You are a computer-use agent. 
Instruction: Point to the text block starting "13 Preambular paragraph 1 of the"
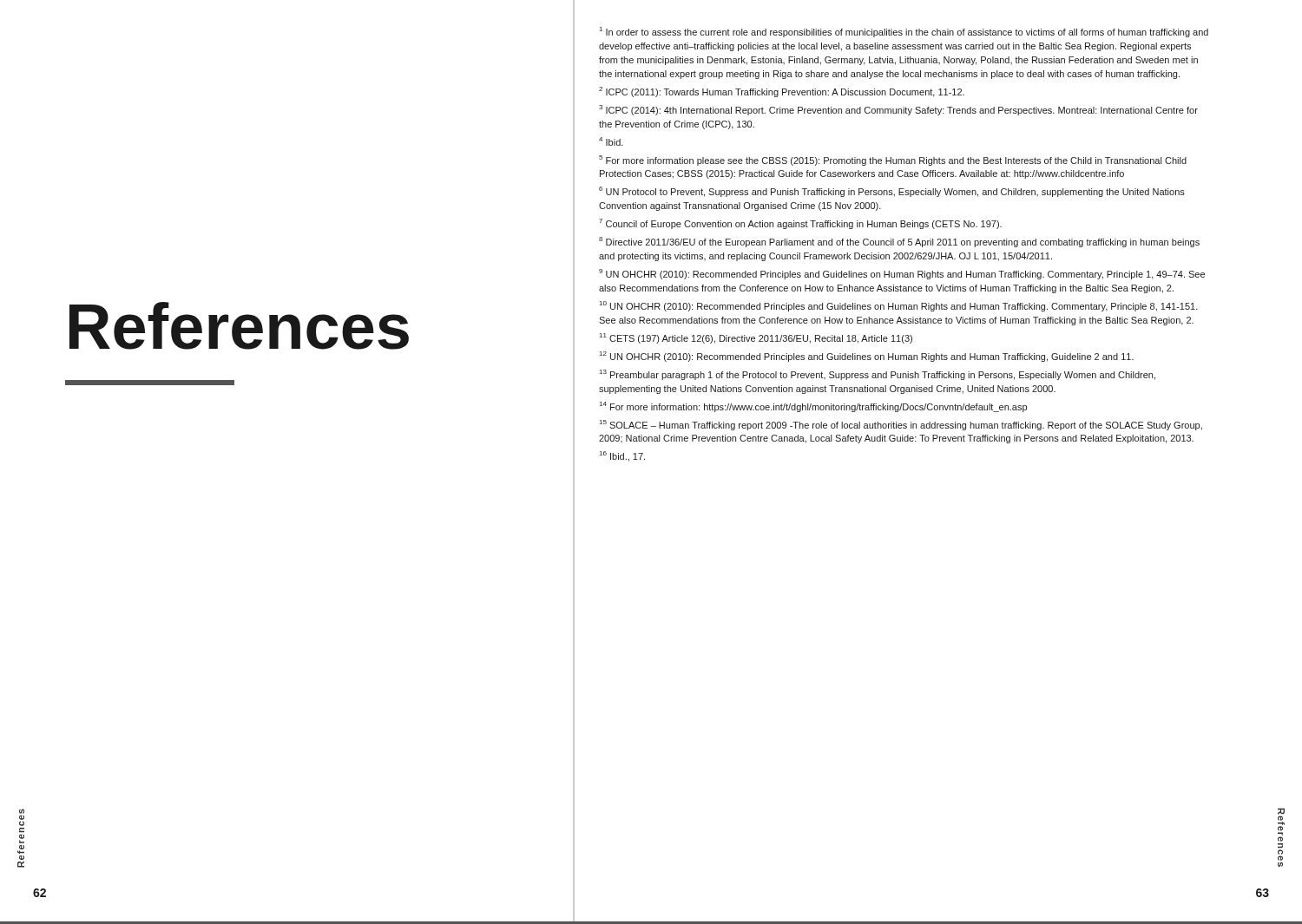(x=878, y=381)
